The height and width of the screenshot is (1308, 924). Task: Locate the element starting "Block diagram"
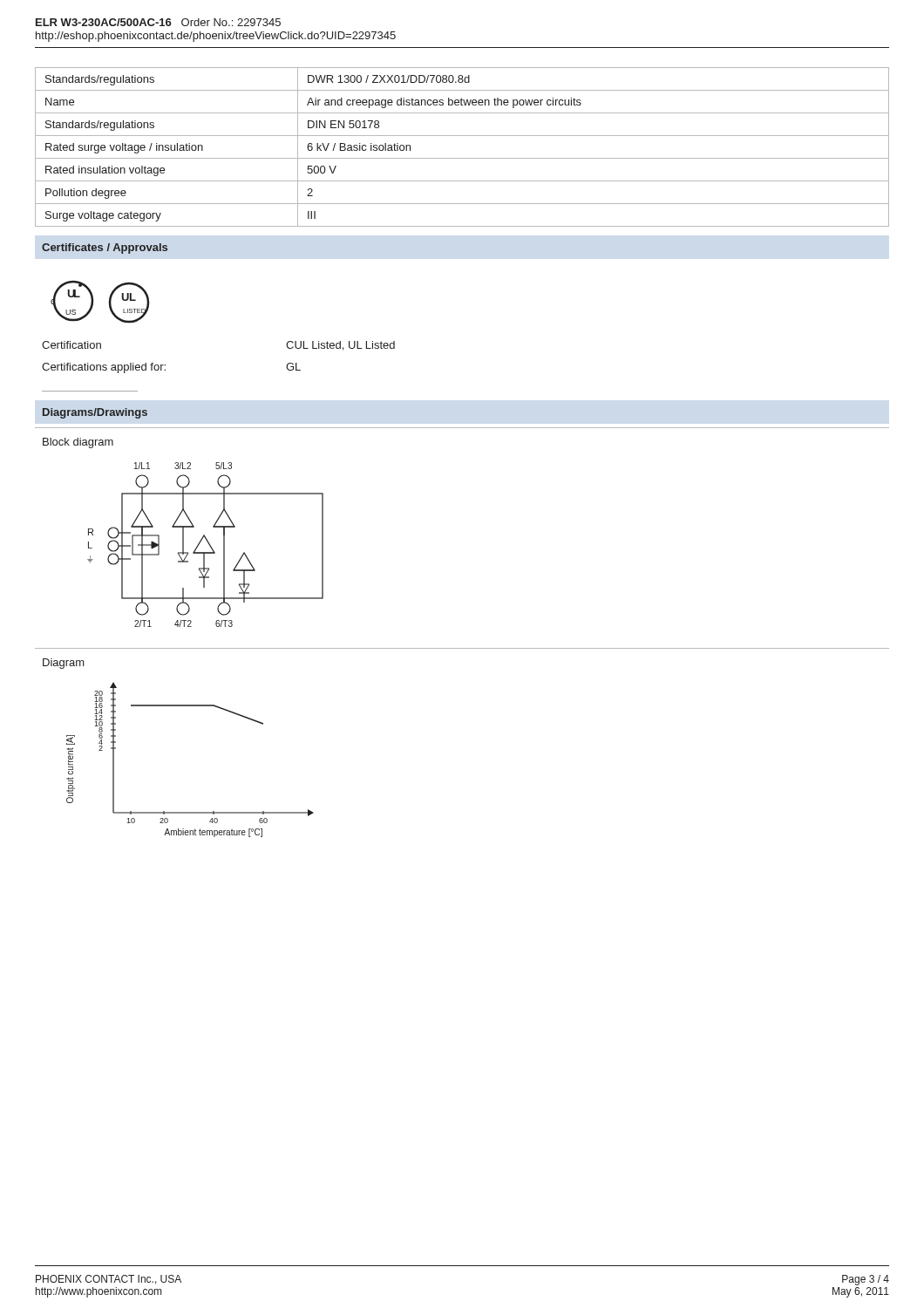click(78, 442)
